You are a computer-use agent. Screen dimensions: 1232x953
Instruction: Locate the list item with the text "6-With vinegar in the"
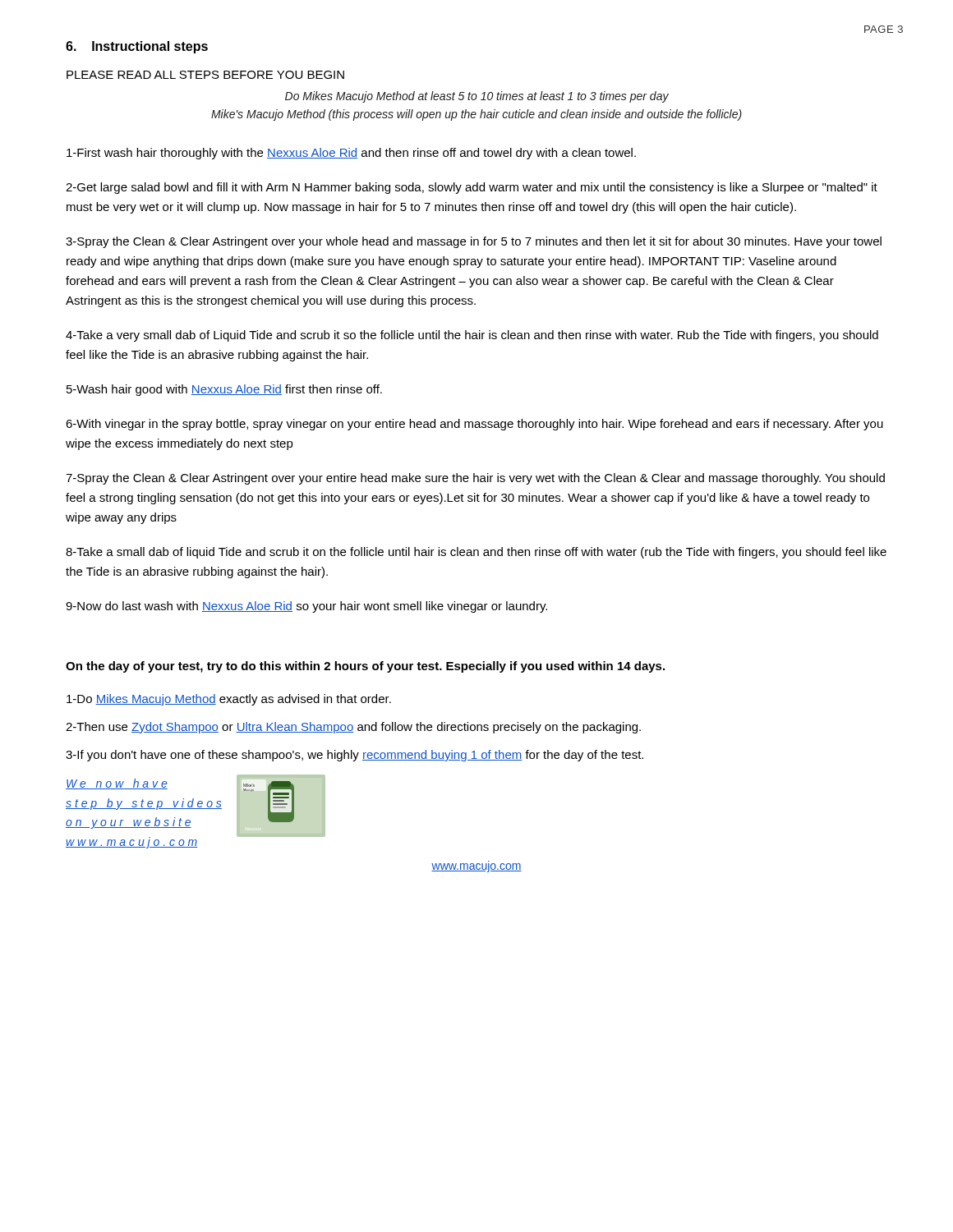tap(475, 434)
